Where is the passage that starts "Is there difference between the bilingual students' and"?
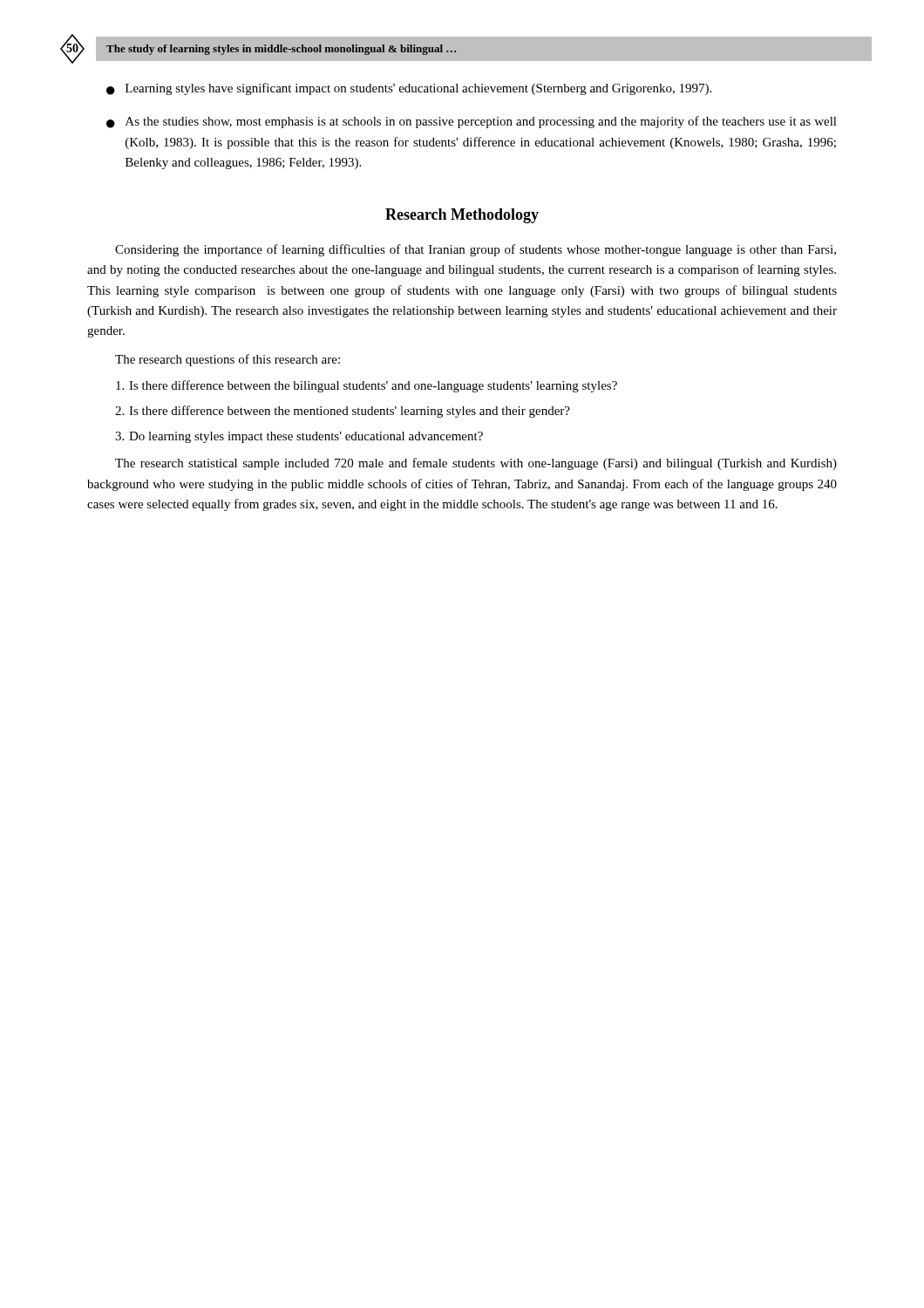This screenshot has width=924, height=1308. pos(462,386)
